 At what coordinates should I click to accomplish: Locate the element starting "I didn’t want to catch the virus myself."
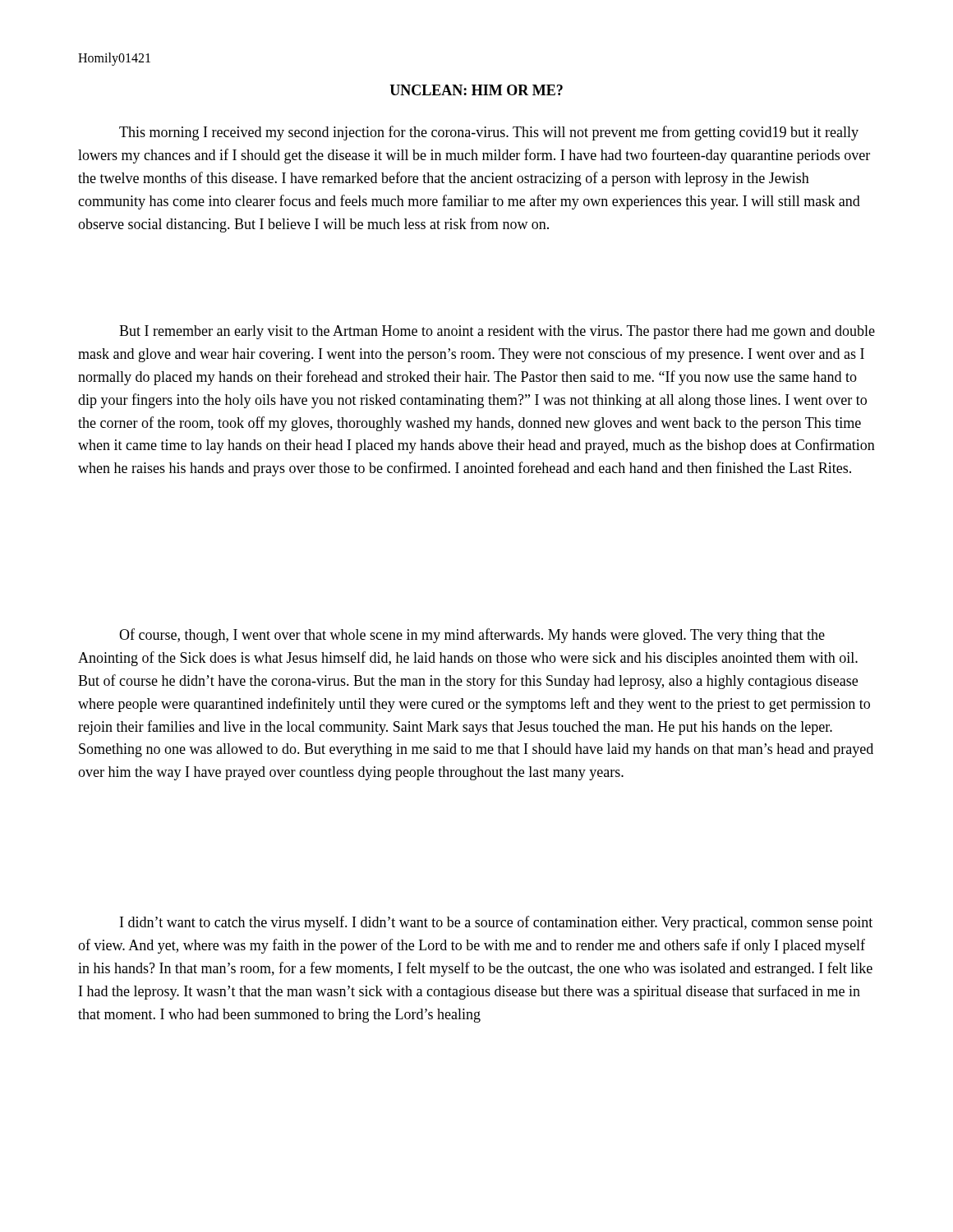476,969
